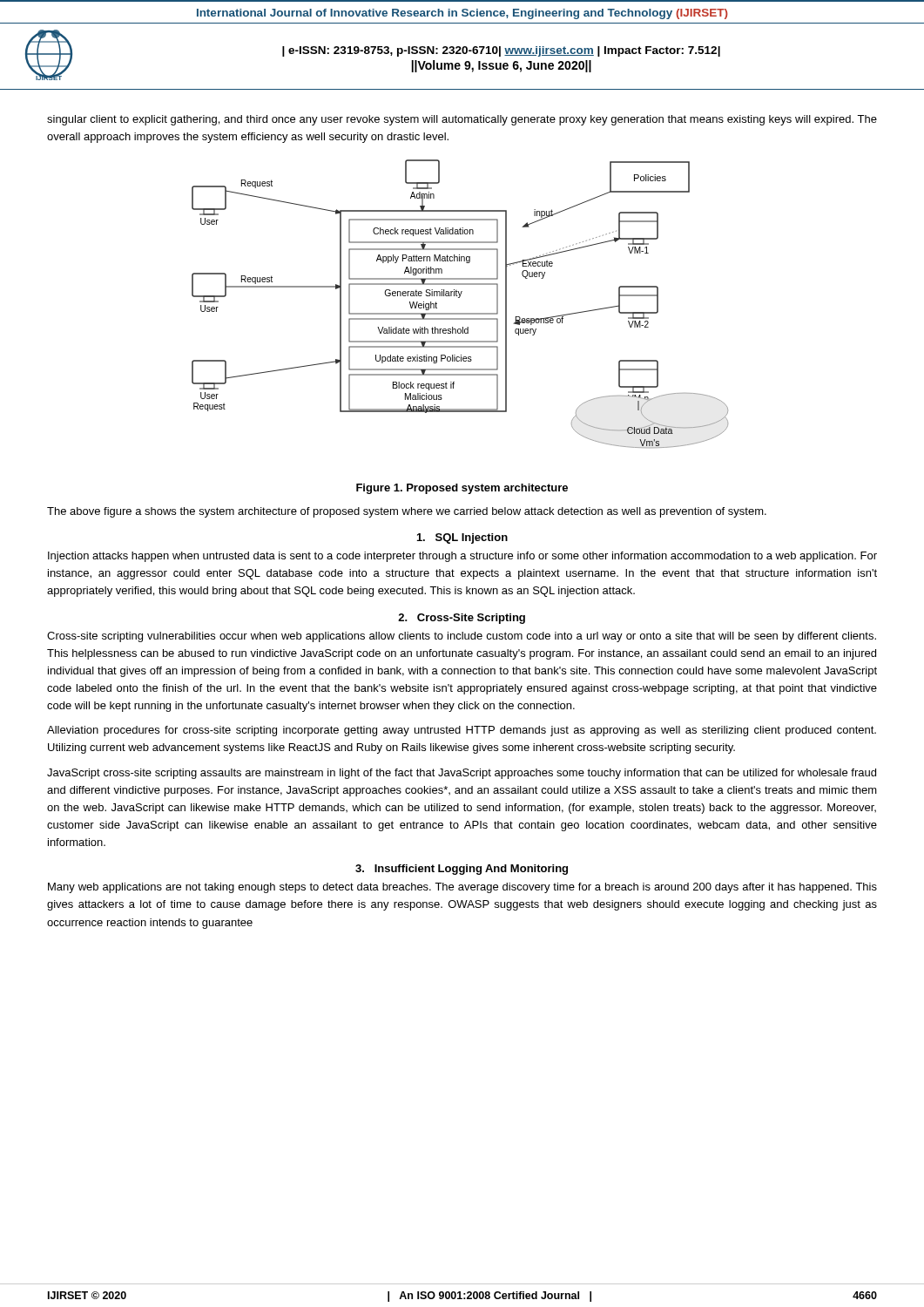Point to the element starting "Injection attacks happen when untrusted data"

pos(462,573)
